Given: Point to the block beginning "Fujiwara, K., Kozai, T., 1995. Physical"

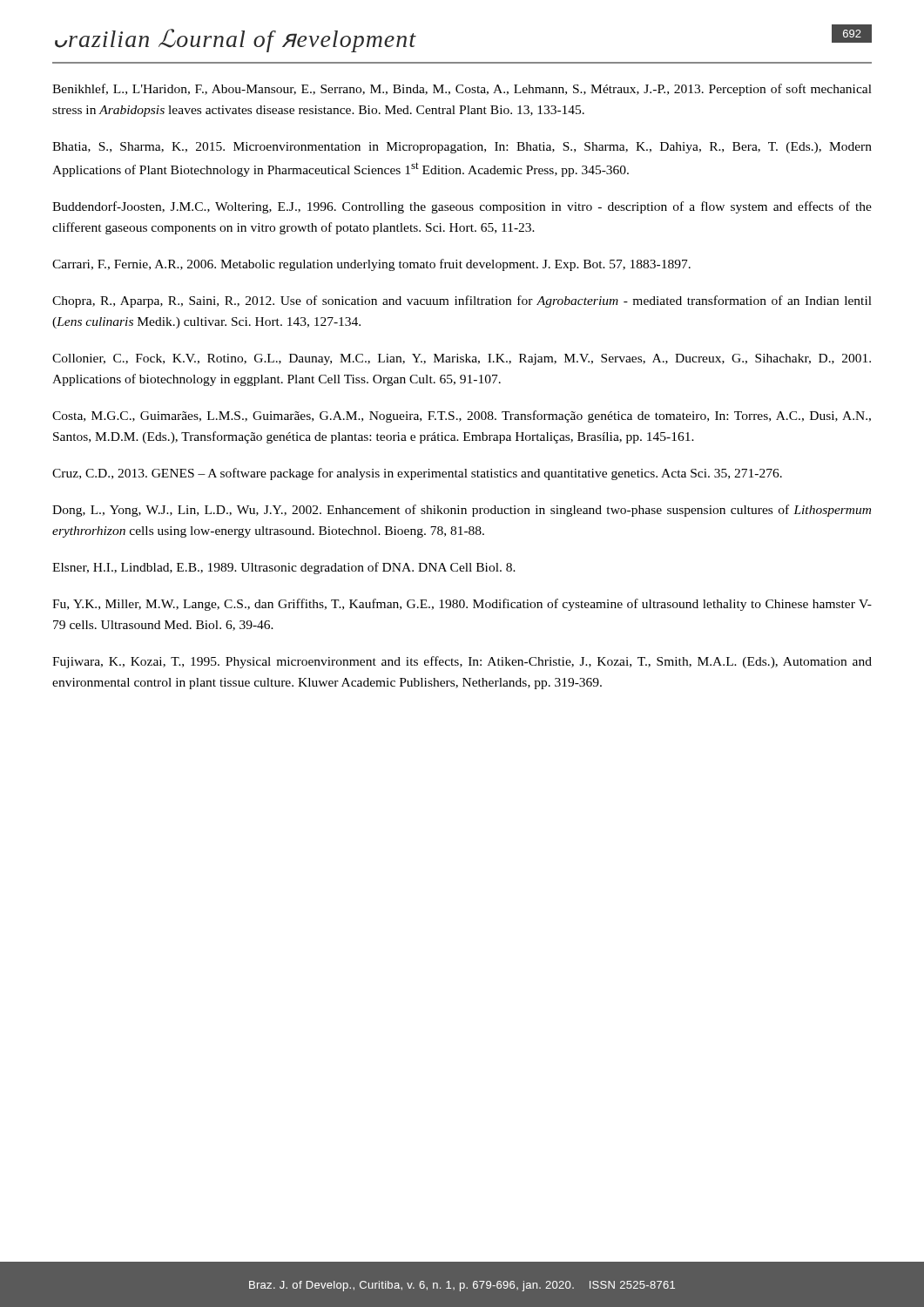Looking at the screenshot, I should [462, 672].
